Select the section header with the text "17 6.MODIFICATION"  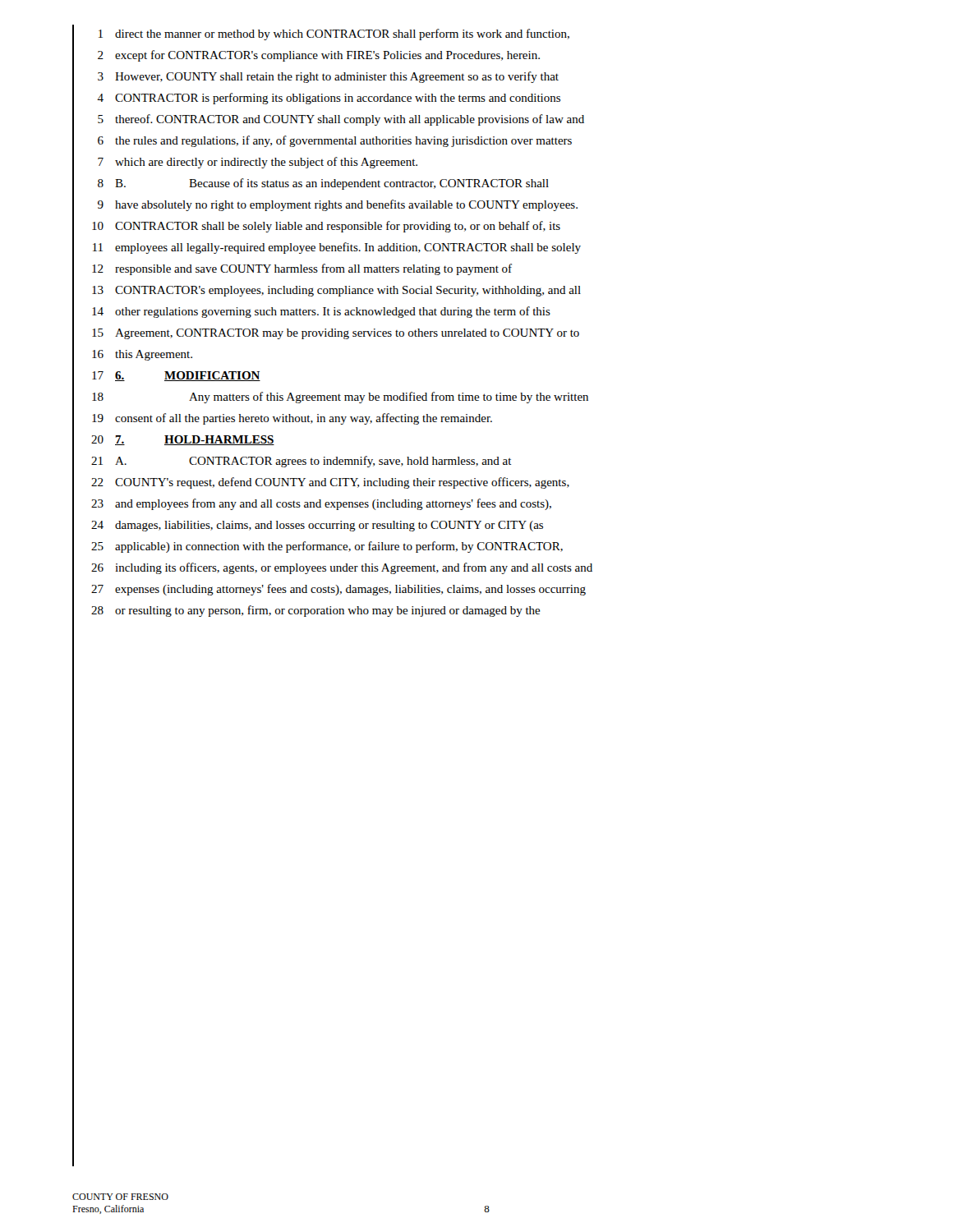coord(166,377)
